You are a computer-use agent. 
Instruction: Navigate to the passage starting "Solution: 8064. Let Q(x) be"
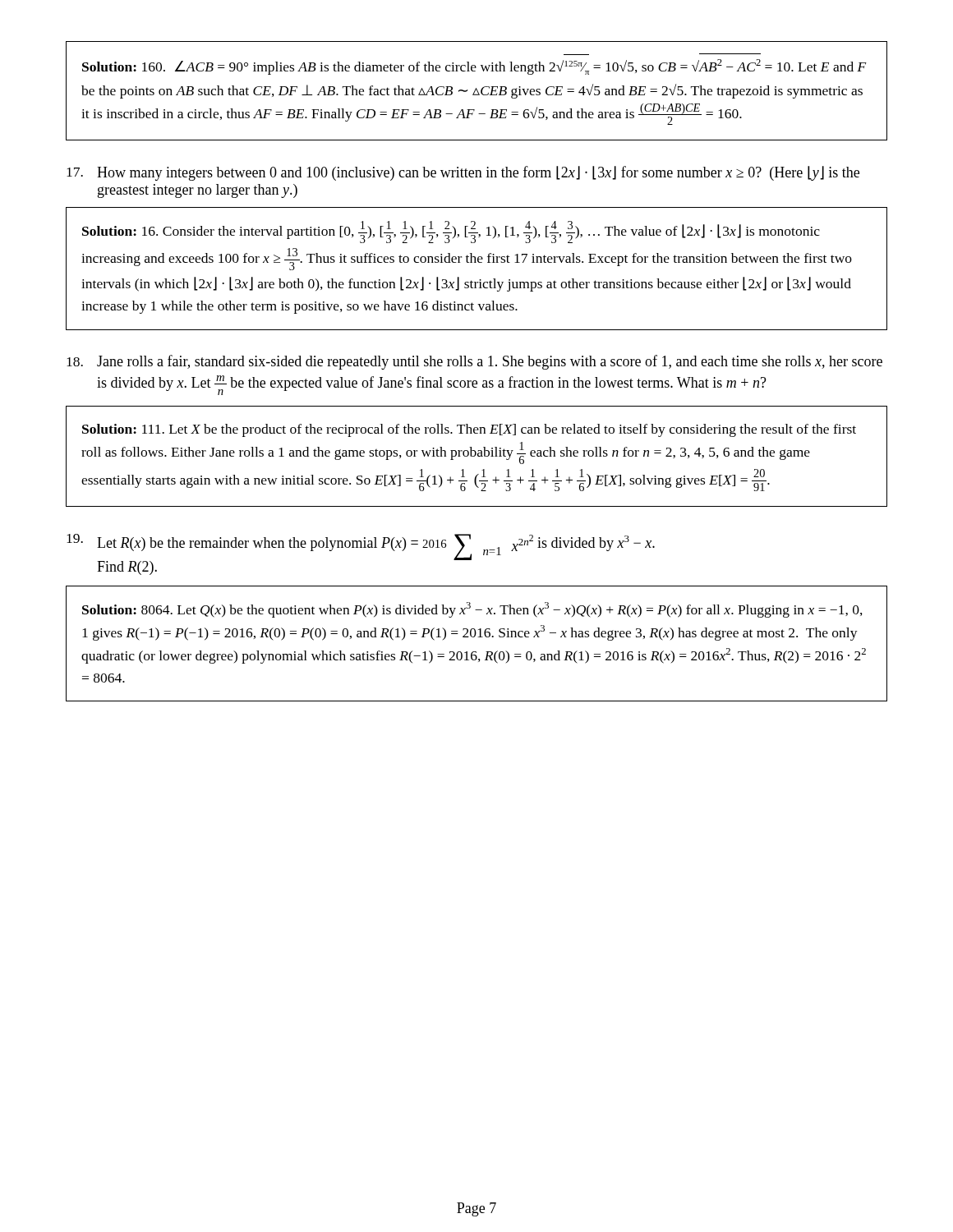tap(476, 644)
